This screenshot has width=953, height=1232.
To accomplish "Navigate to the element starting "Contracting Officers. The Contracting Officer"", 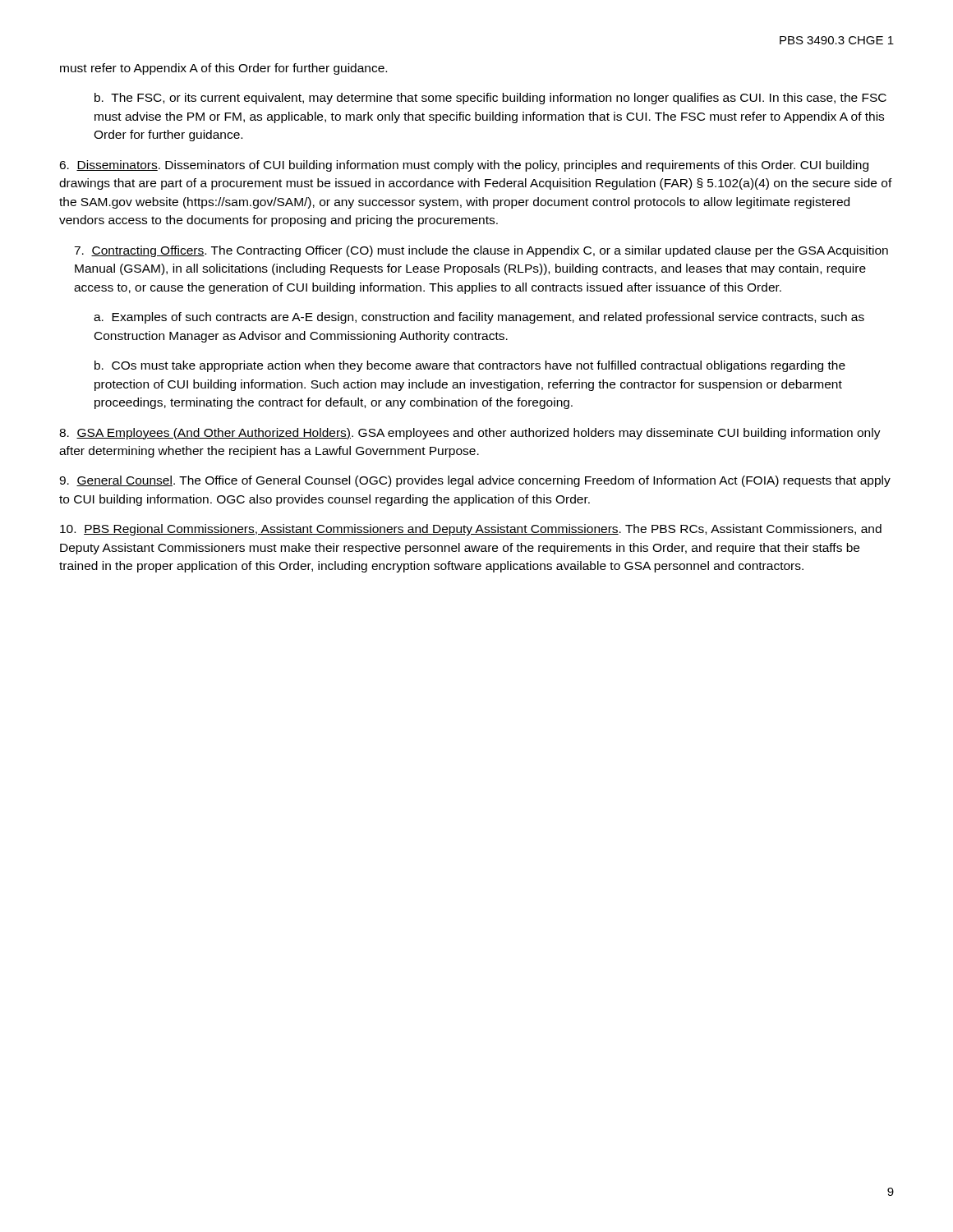I will (481, 268).
